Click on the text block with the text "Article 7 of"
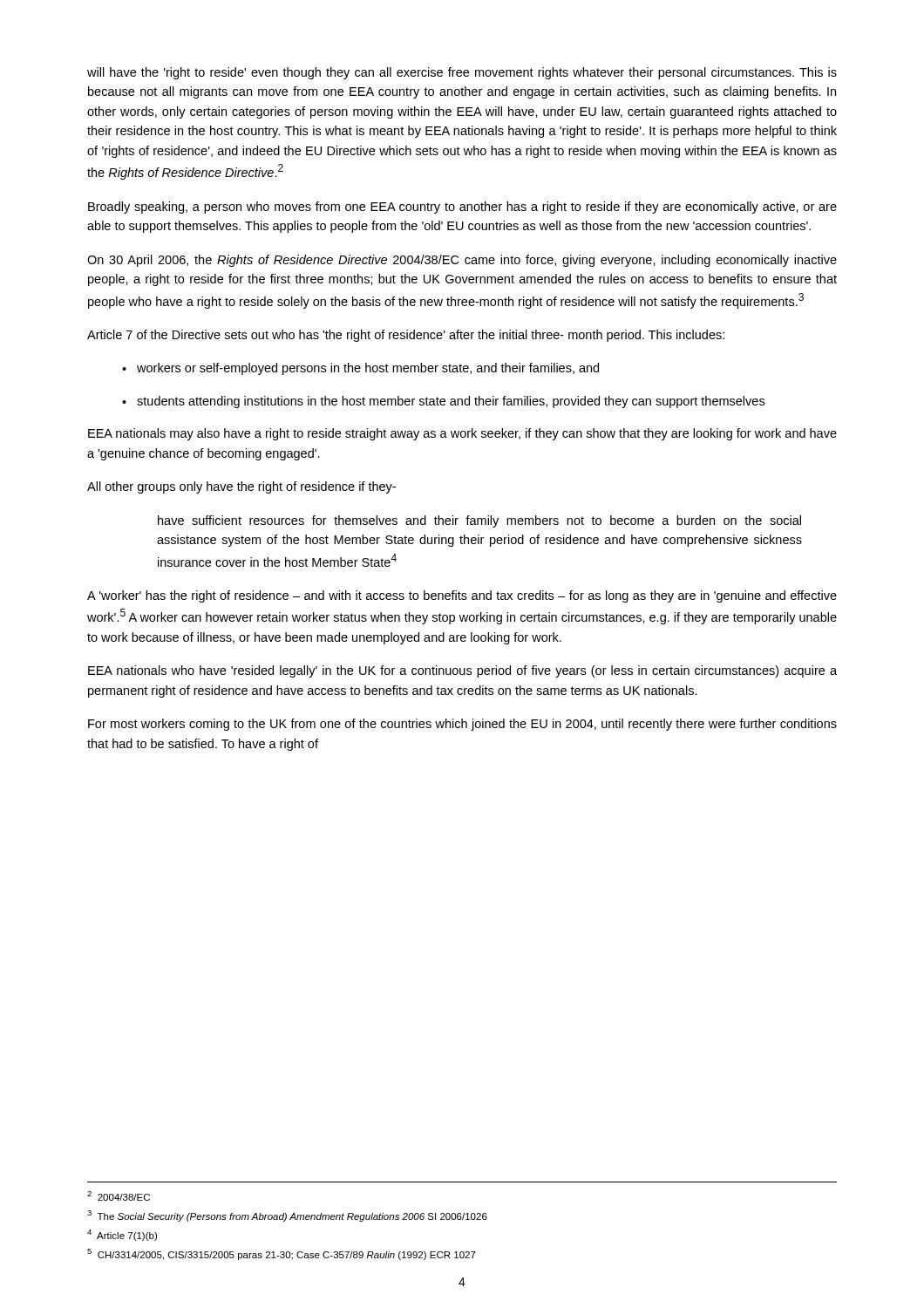 [406, 335]
